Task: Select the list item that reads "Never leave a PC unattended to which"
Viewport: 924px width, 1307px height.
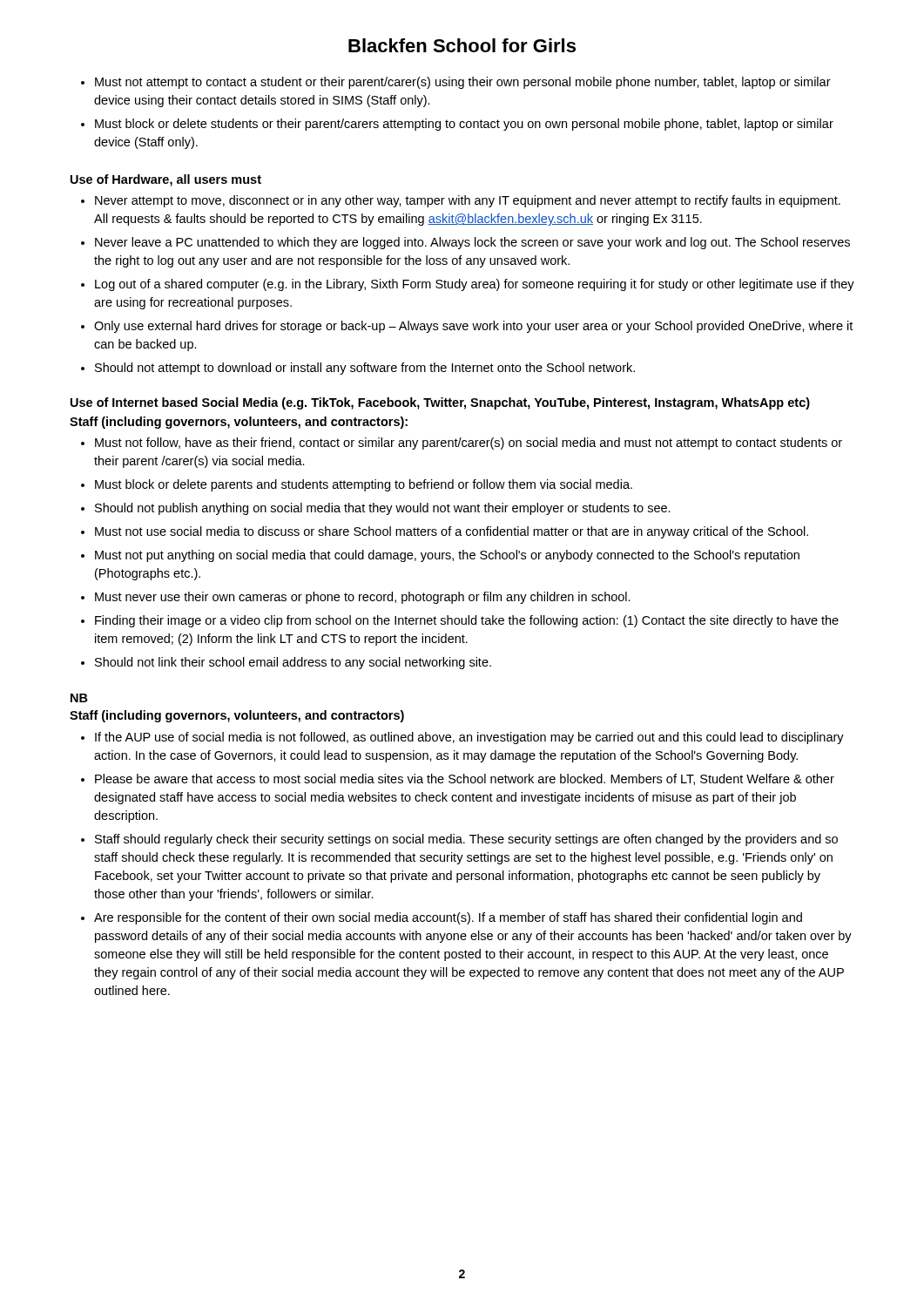Action: [x=474, y=252]
